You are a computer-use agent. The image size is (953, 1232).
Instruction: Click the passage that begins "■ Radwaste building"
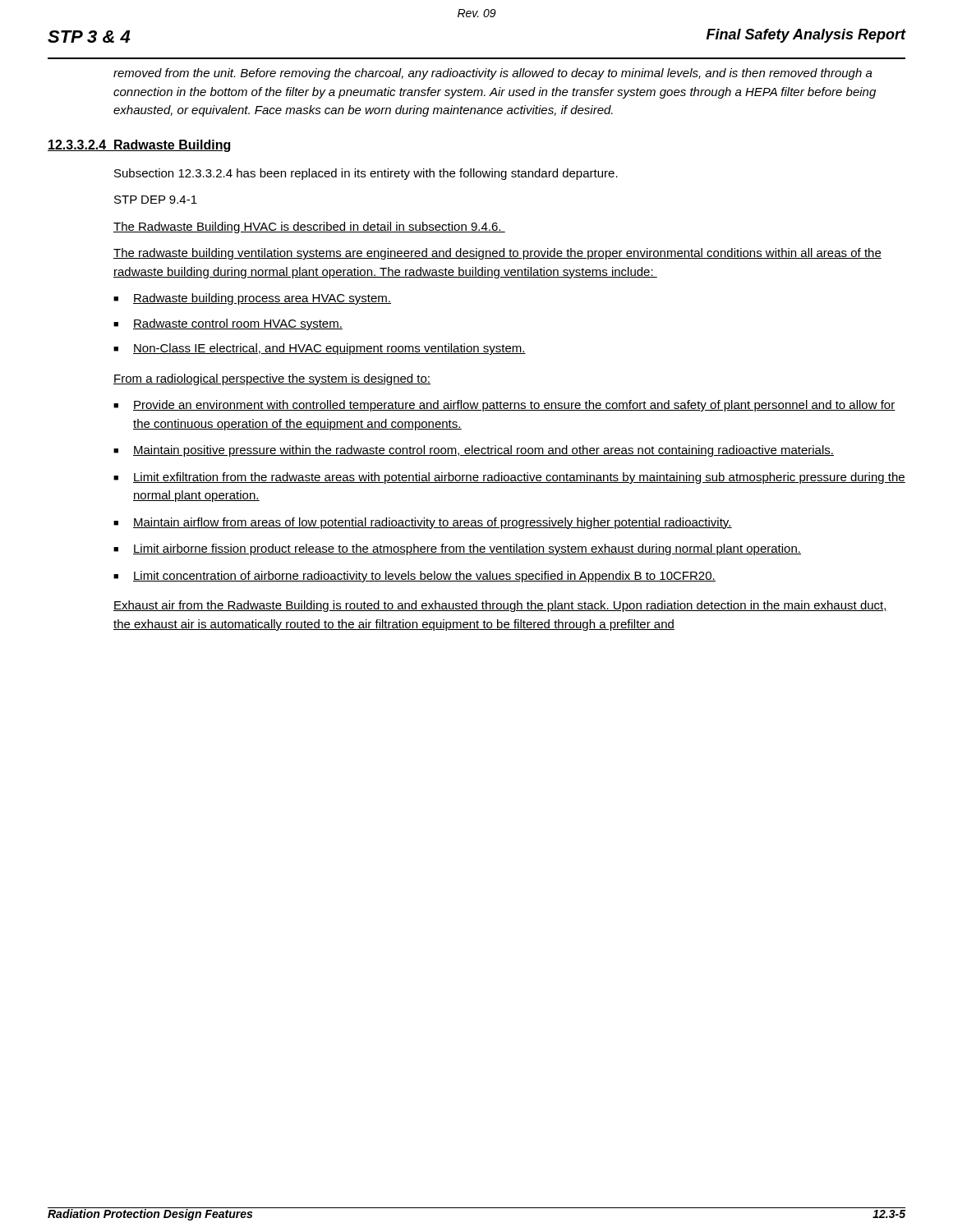click(x=252, y=299)
